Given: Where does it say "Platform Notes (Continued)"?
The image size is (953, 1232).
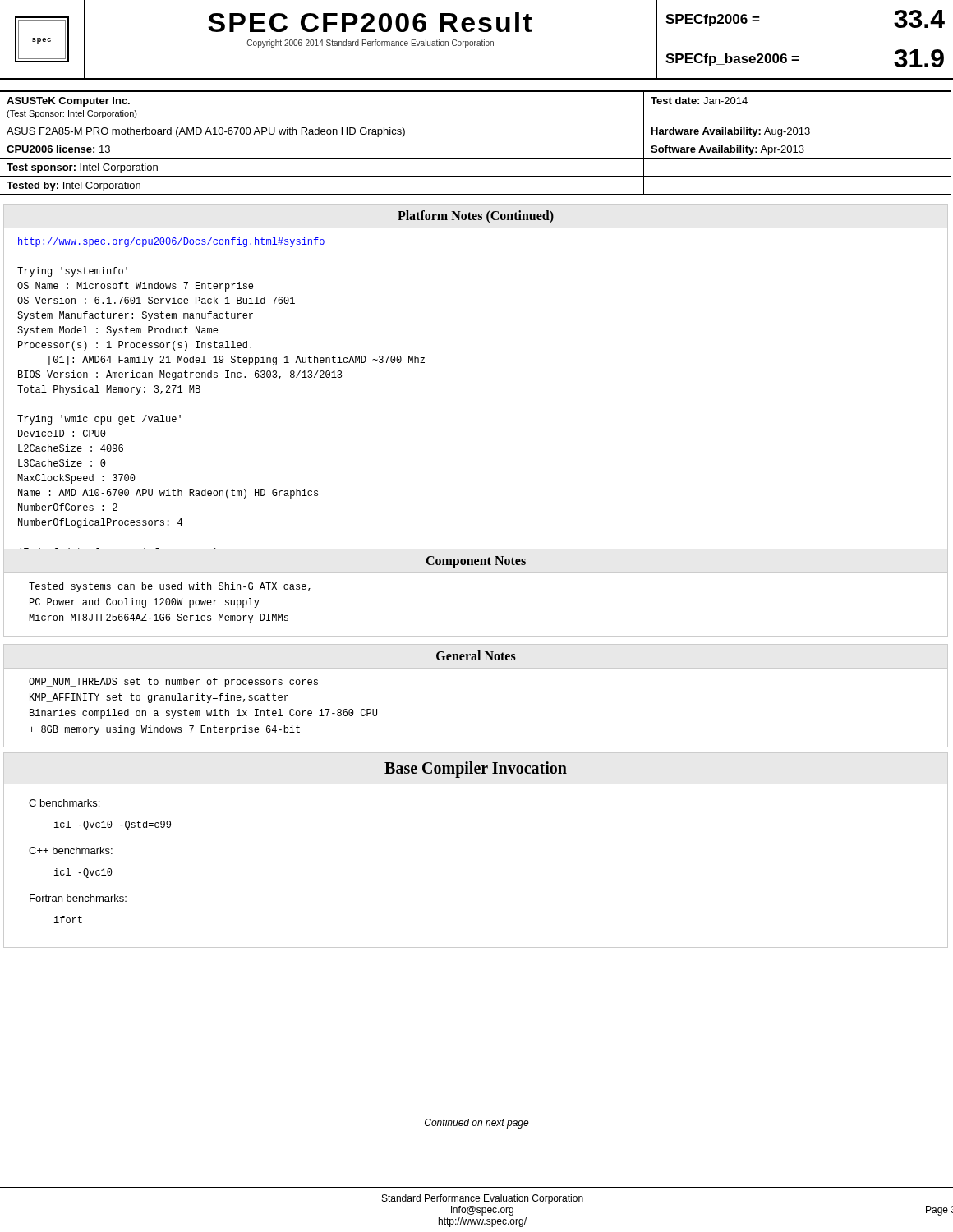Looking at the screenshot, I should coord(476,216).
